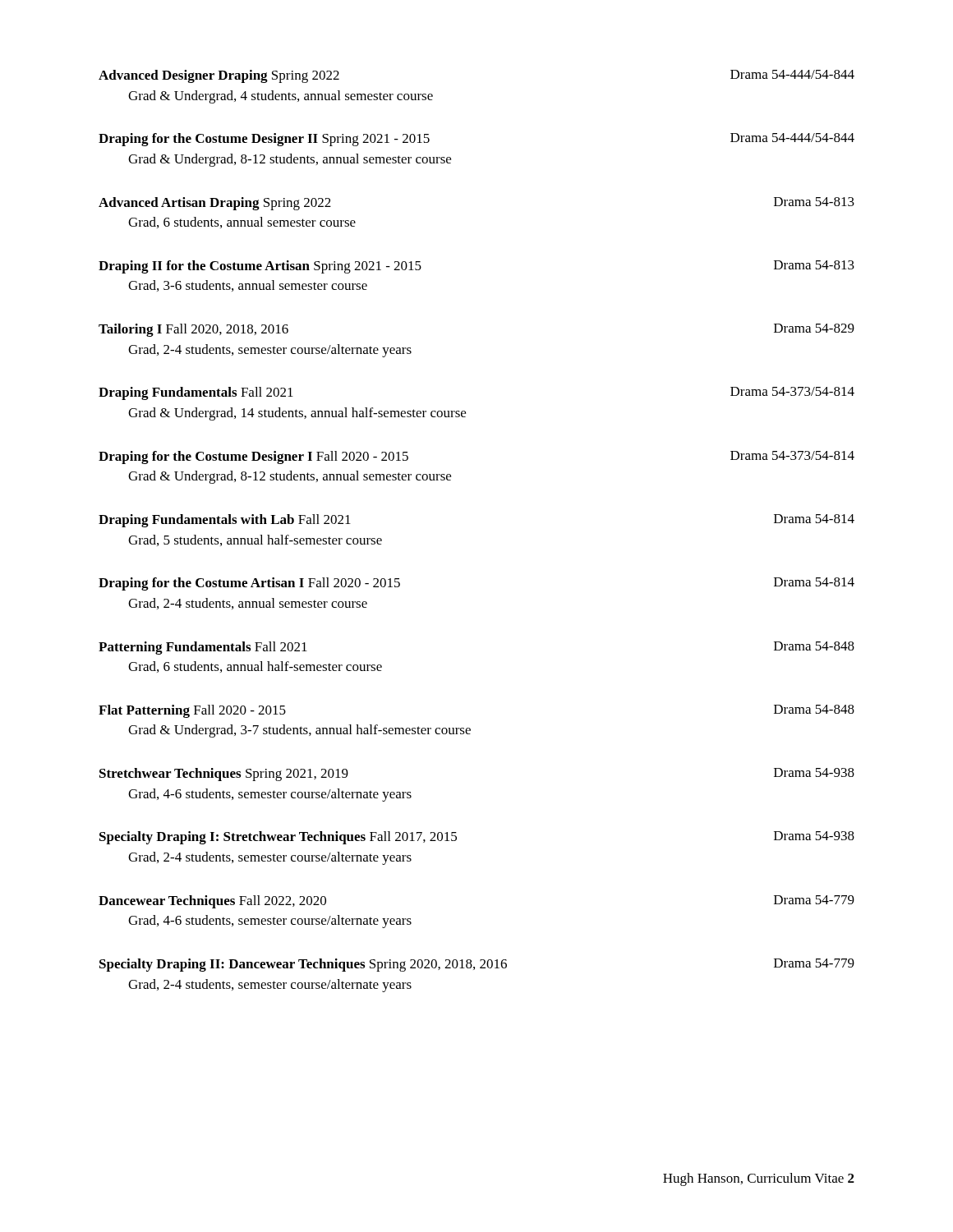
Task: Locate the element starting "Advanced Designer Draping Spring 2022 Grad & Undergrad,"
Action: pos(221,76)
